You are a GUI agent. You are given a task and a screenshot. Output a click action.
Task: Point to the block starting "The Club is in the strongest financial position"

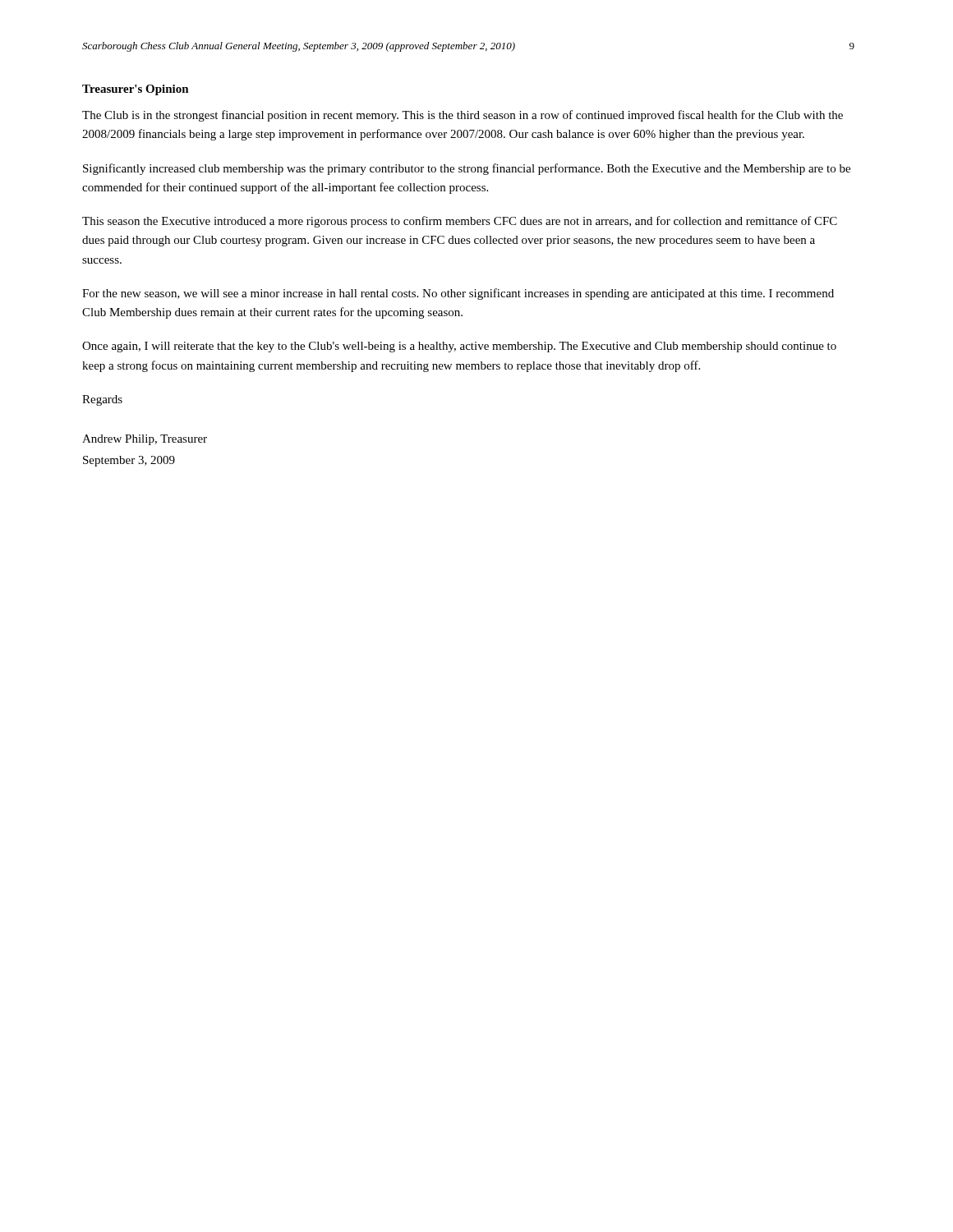(463, 125)
